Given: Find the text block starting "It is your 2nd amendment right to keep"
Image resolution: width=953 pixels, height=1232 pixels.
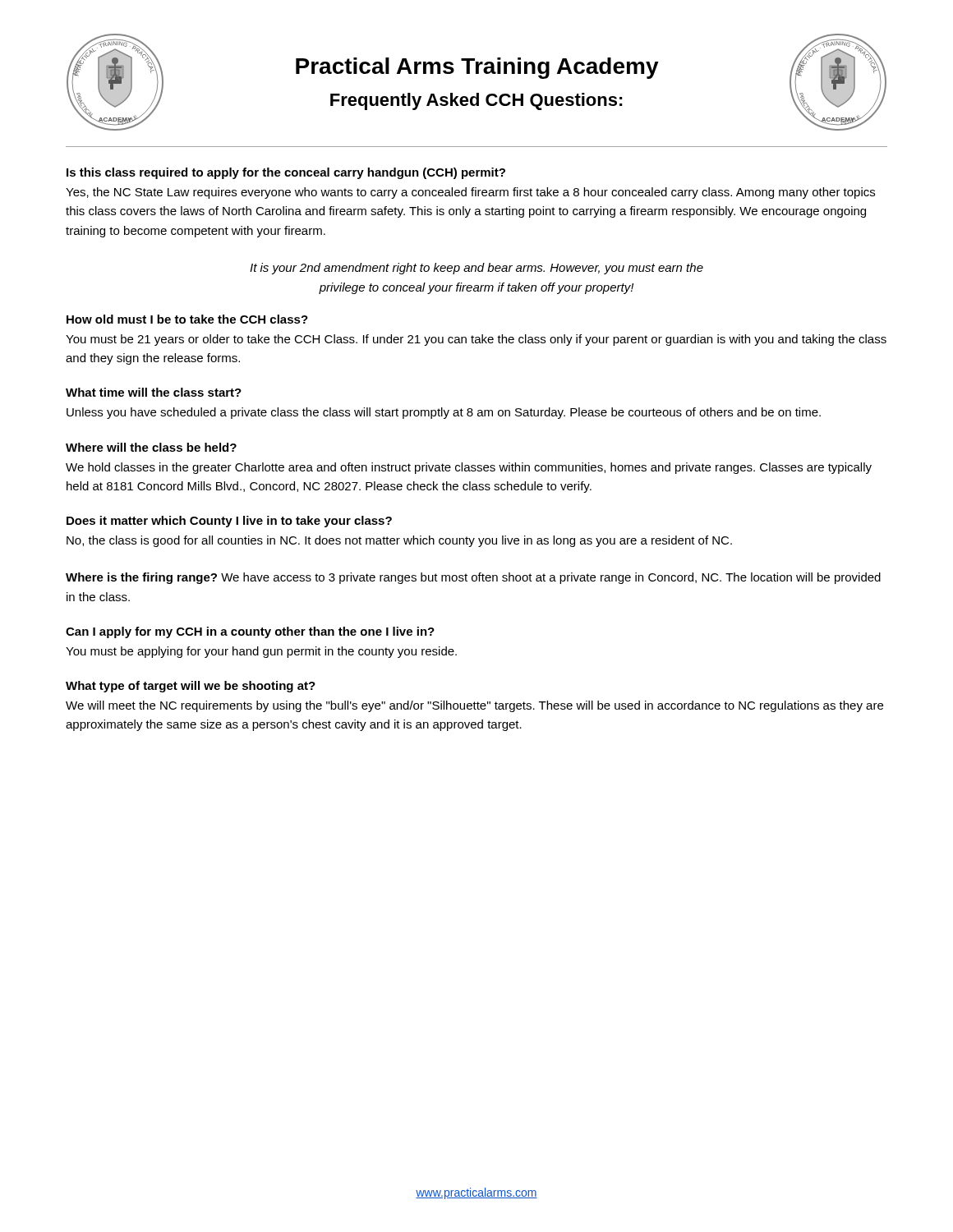Looking at the screenshot, I should pos(476,277).
